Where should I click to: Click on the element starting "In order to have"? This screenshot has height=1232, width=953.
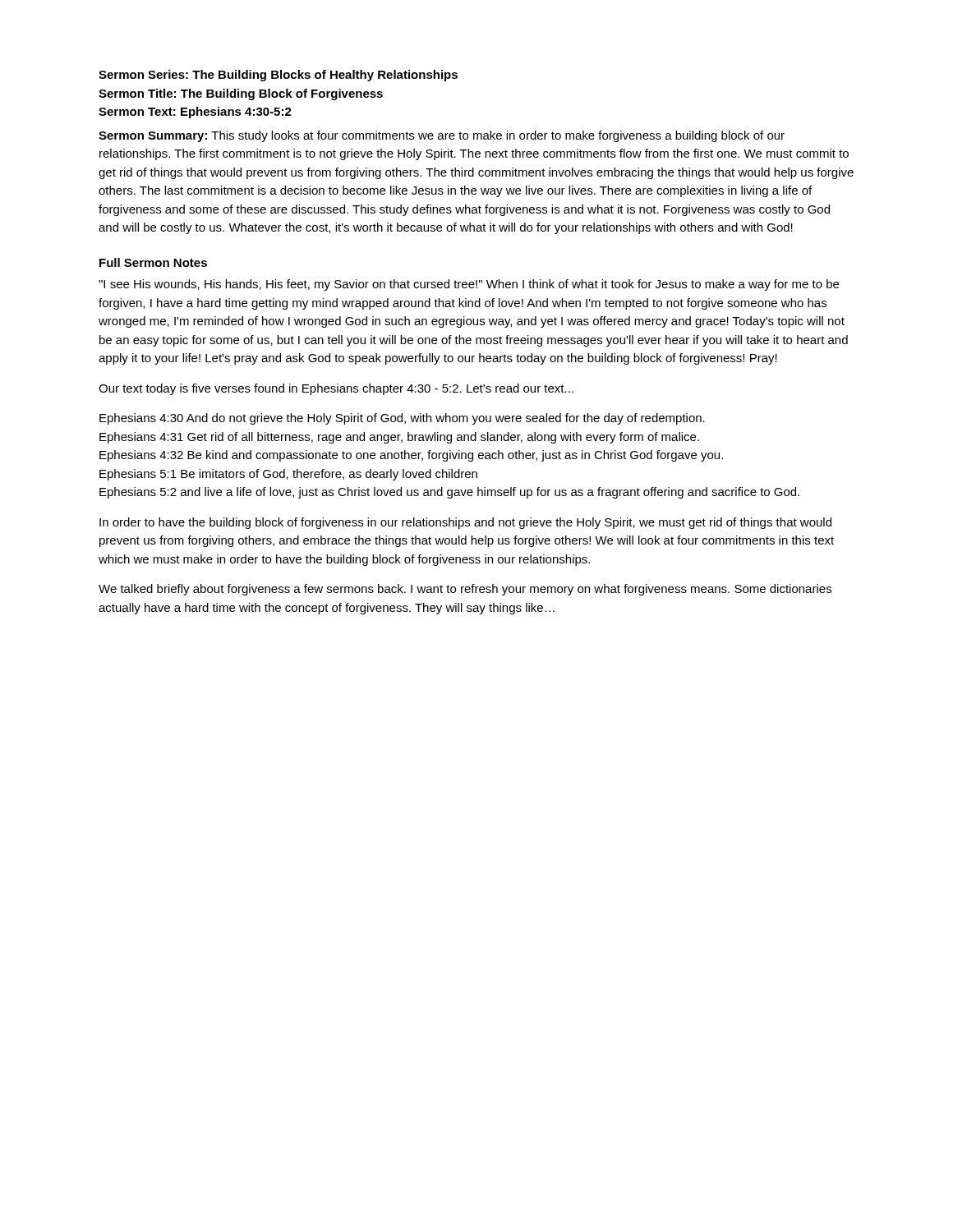click(466, 540)
